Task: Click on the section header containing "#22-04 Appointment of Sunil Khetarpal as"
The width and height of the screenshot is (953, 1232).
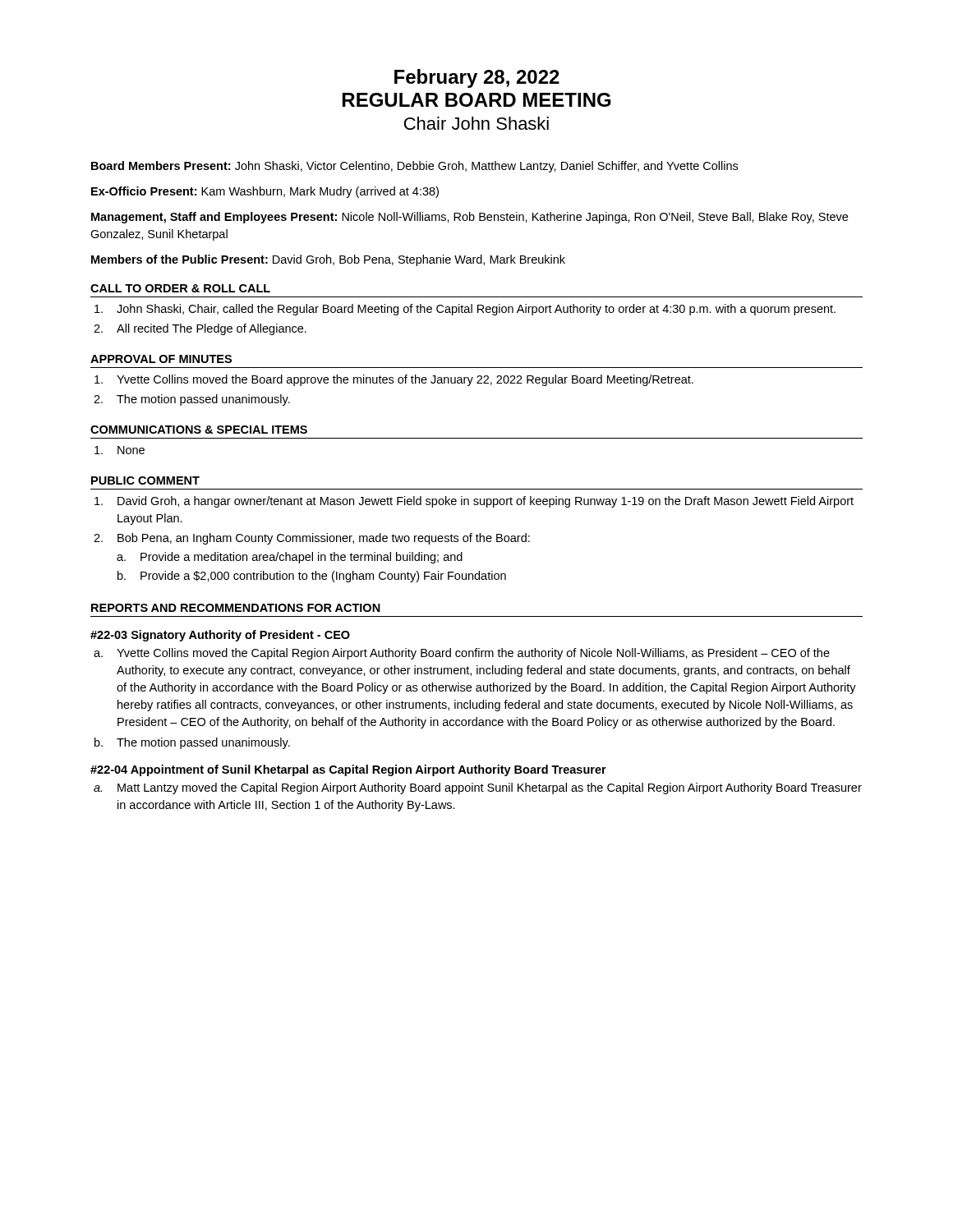Action: coord(348,770)
